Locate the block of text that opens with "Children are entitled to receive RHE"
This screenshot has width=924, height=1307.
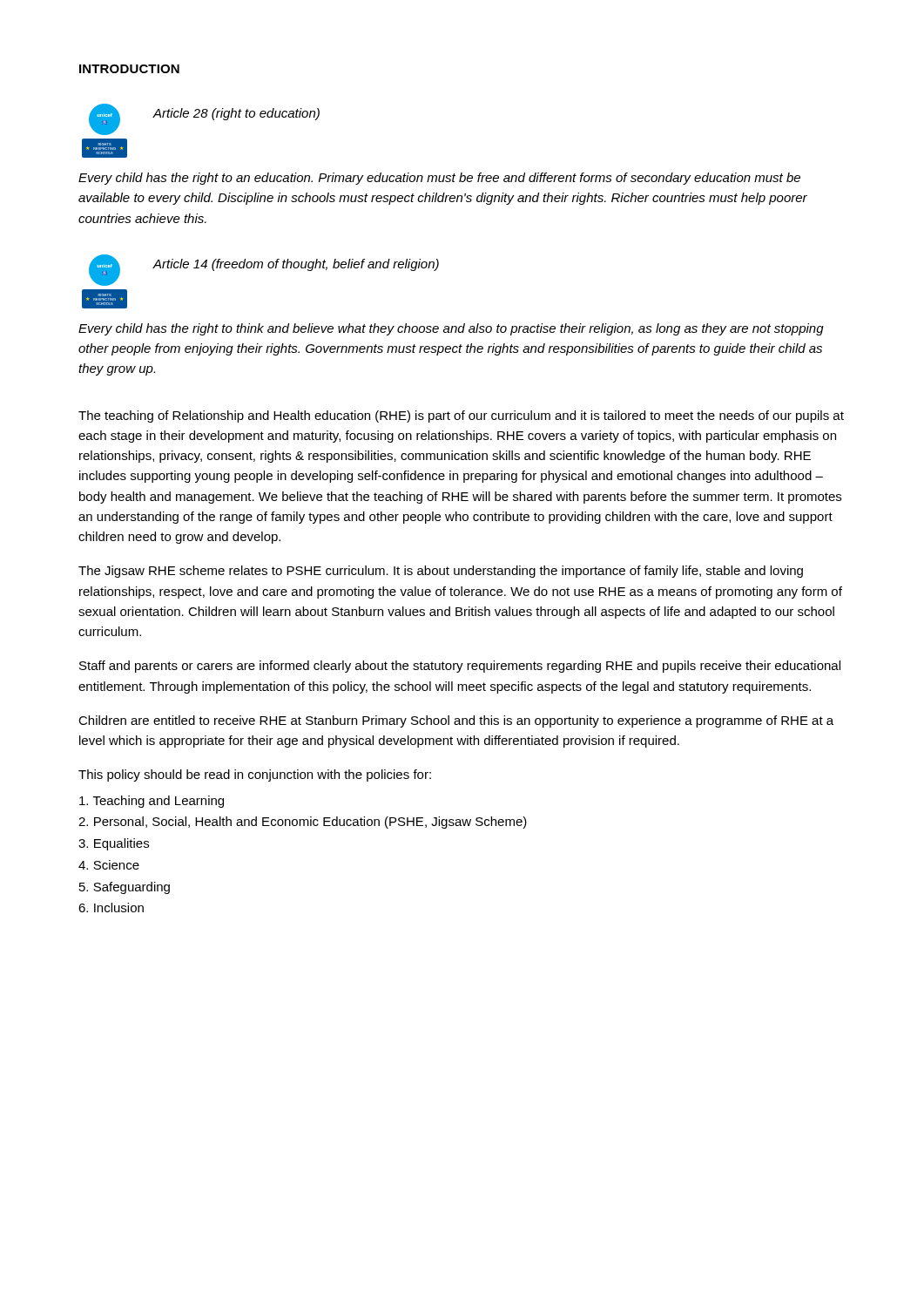[x=456, y=730]
